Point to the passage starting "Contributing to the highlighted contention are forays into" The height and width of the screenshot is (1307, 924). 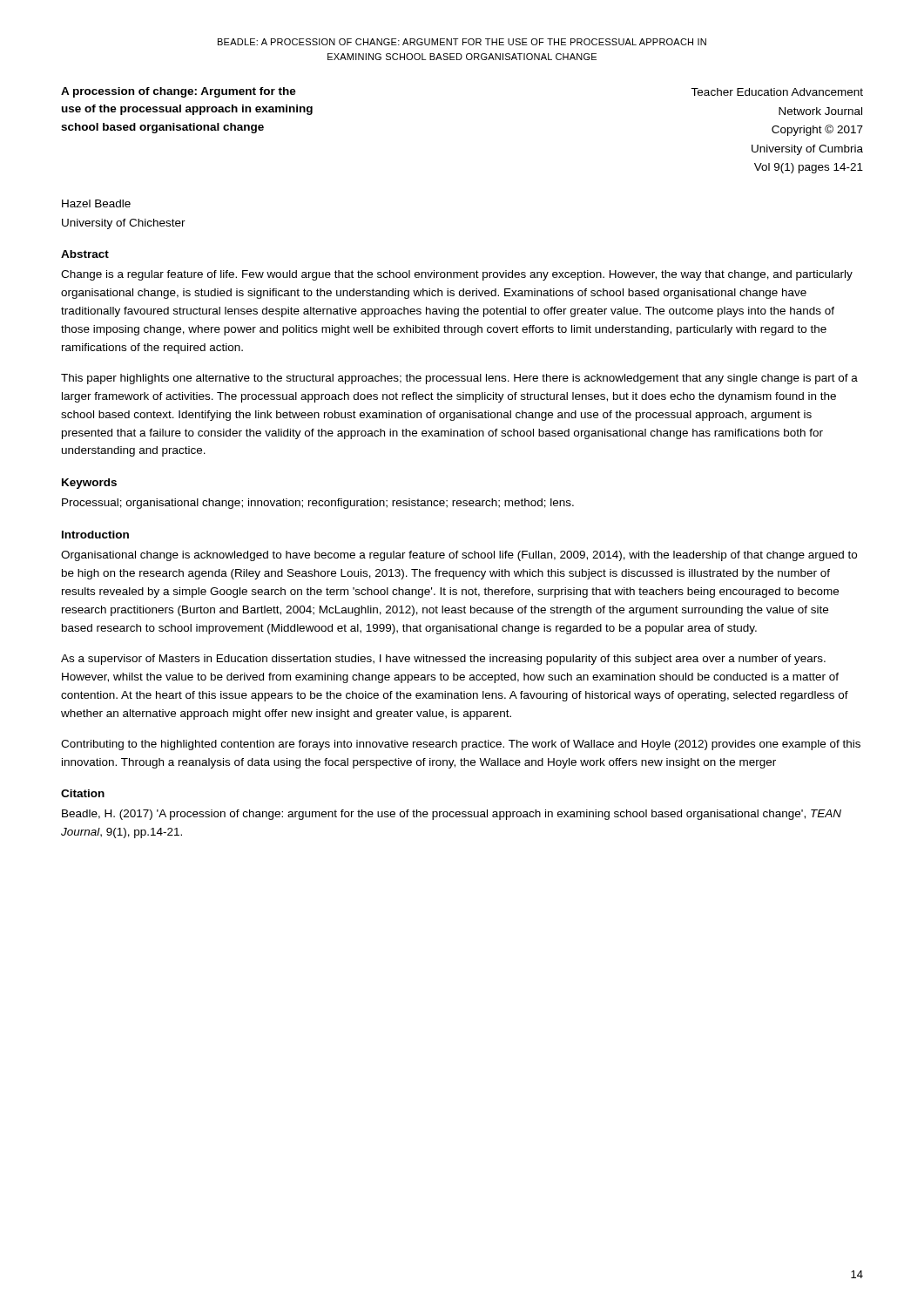[461, 752]
